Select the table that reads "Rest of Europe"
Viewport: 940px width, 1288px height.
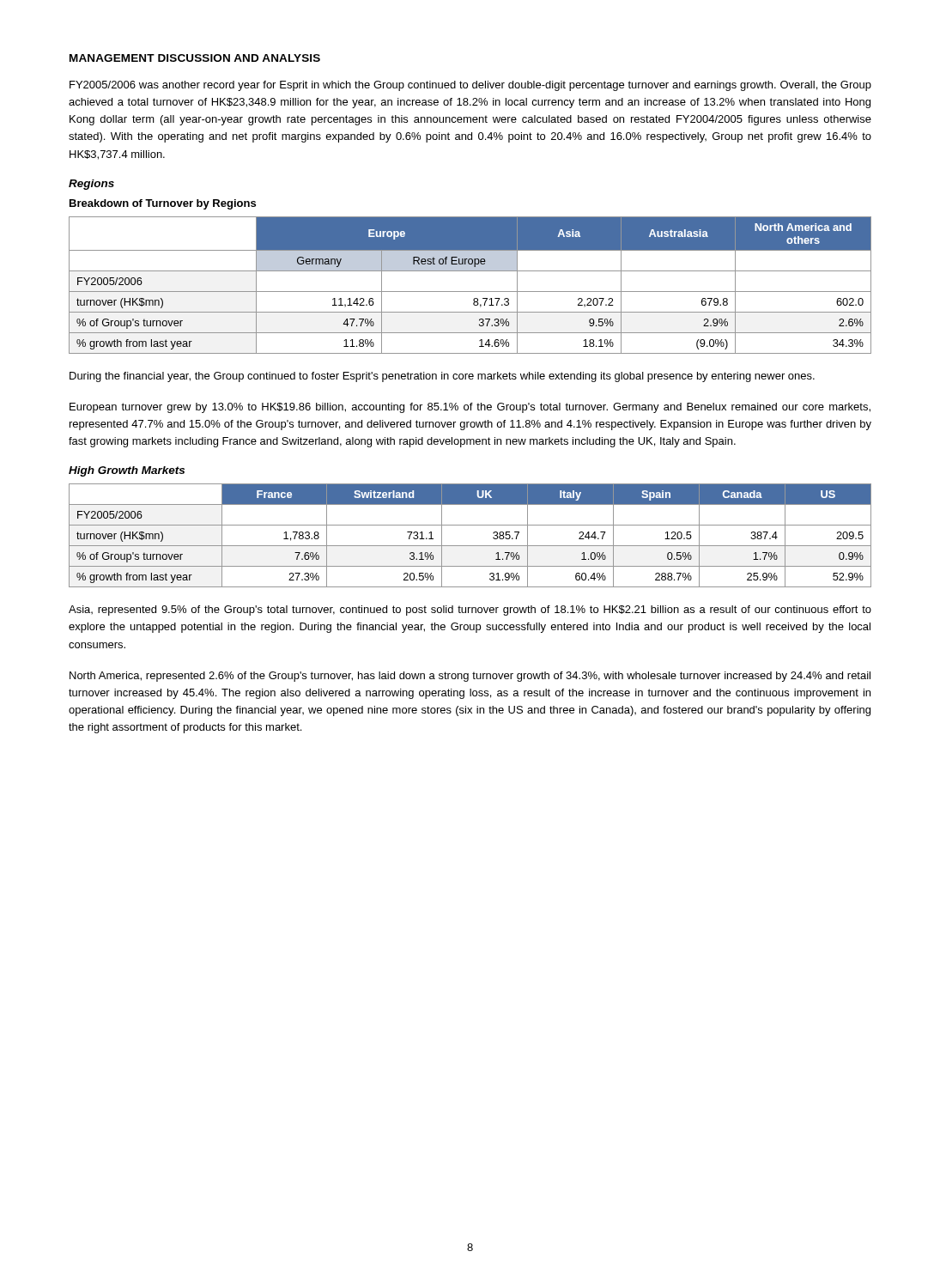pyautogui.click(x=470, y=285)
